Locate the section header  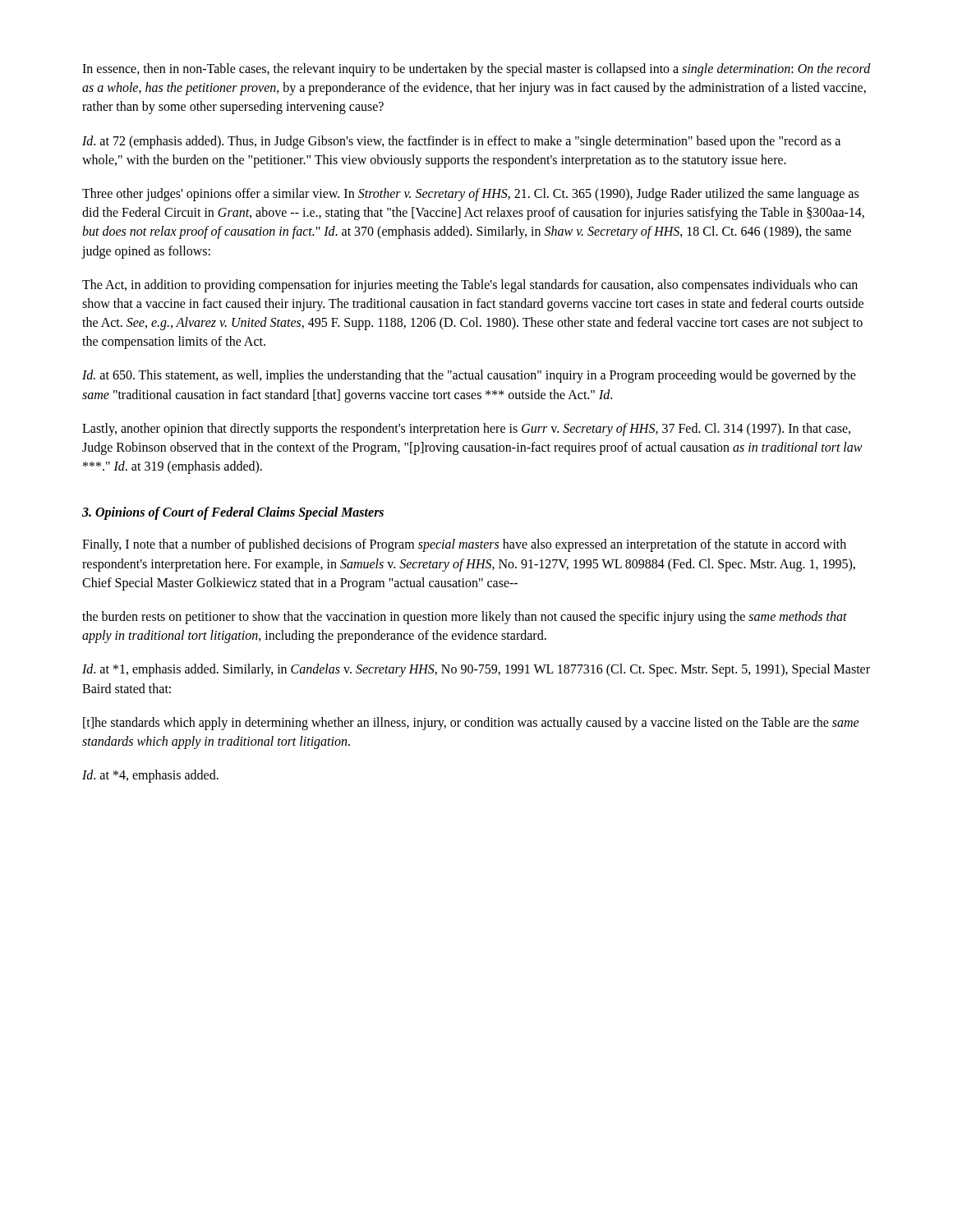233,512
